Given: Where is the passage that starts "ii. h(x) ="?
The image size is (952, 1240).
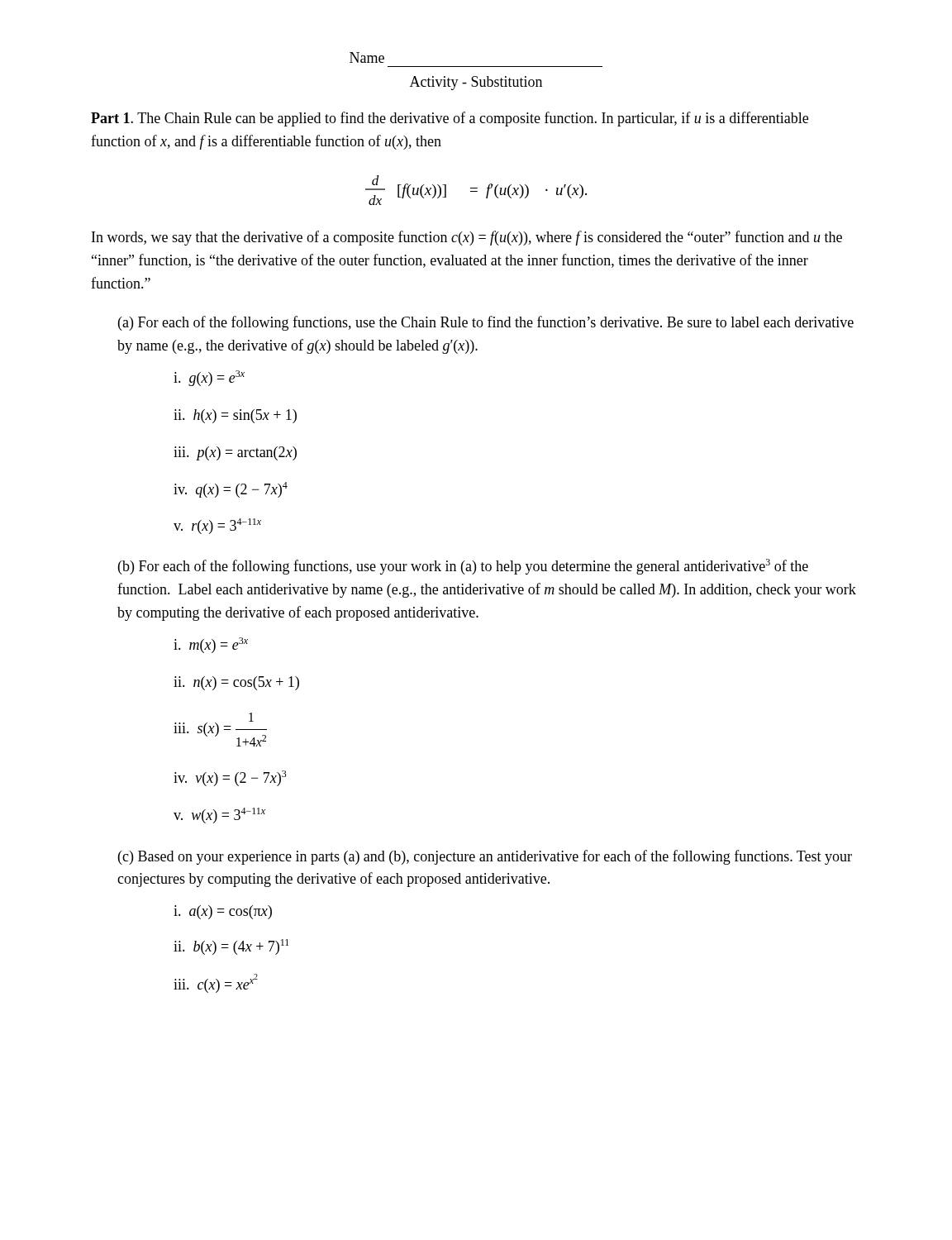Looking at the screenshot, I should point(235,415).
